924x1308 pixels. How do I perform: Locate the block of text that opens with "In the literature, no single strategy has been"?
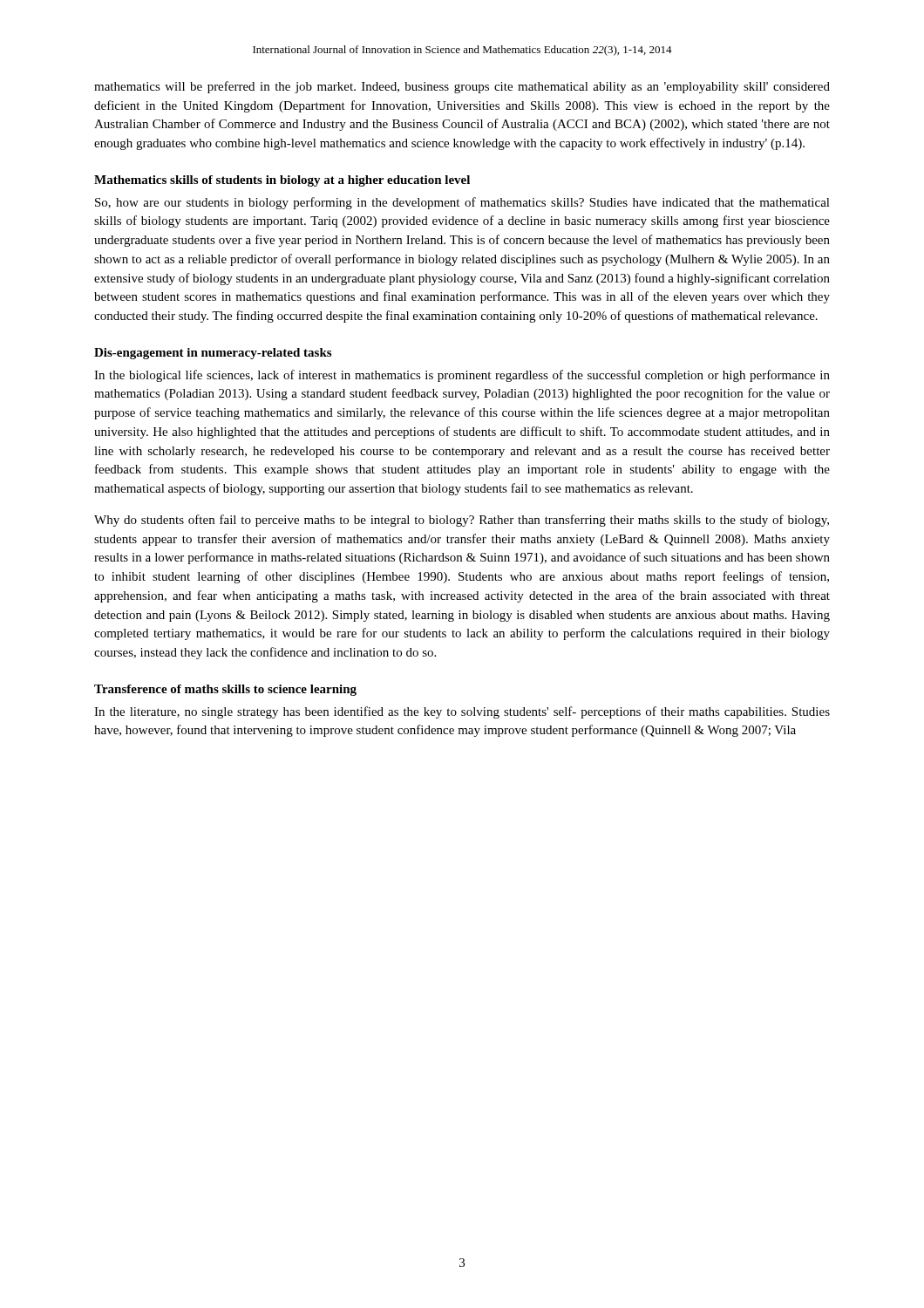coord(462,721)
